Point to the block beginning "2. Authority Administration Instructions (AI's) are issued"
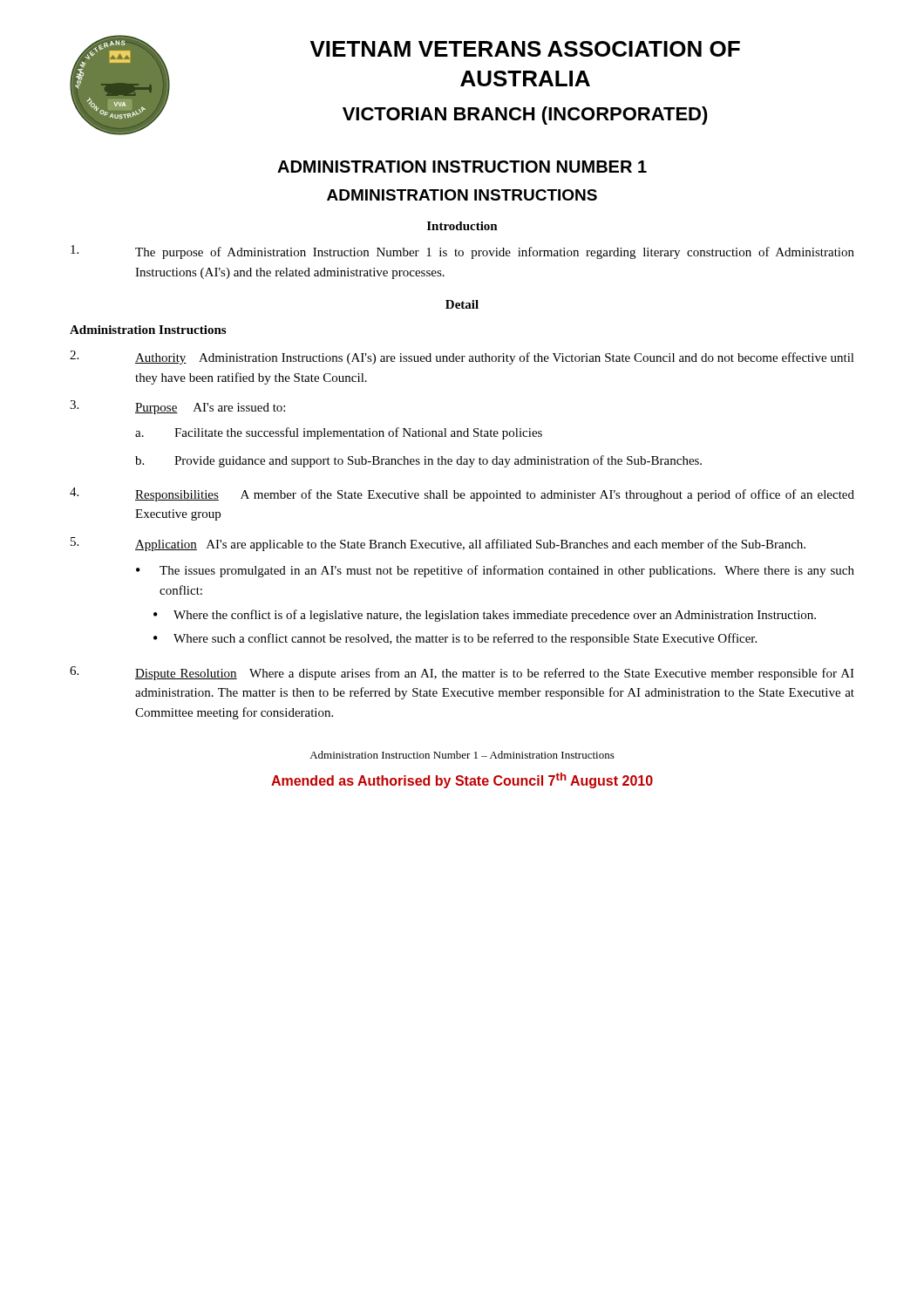The height and width of the screenshot is (1308, 924). click(462, 368)
